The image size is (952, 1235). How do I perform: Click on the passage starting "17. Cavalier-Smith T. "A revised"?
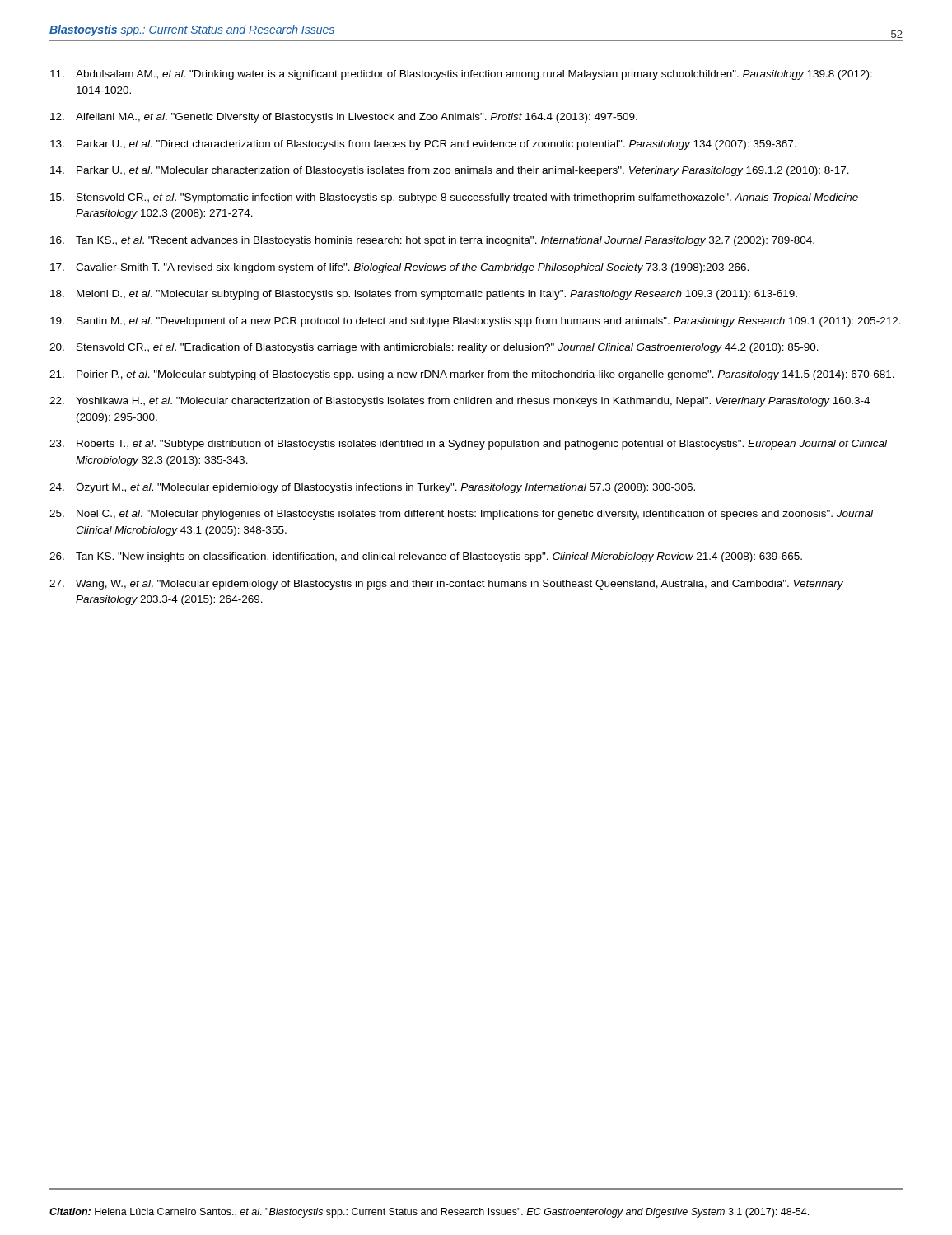(x=476, y=267)
